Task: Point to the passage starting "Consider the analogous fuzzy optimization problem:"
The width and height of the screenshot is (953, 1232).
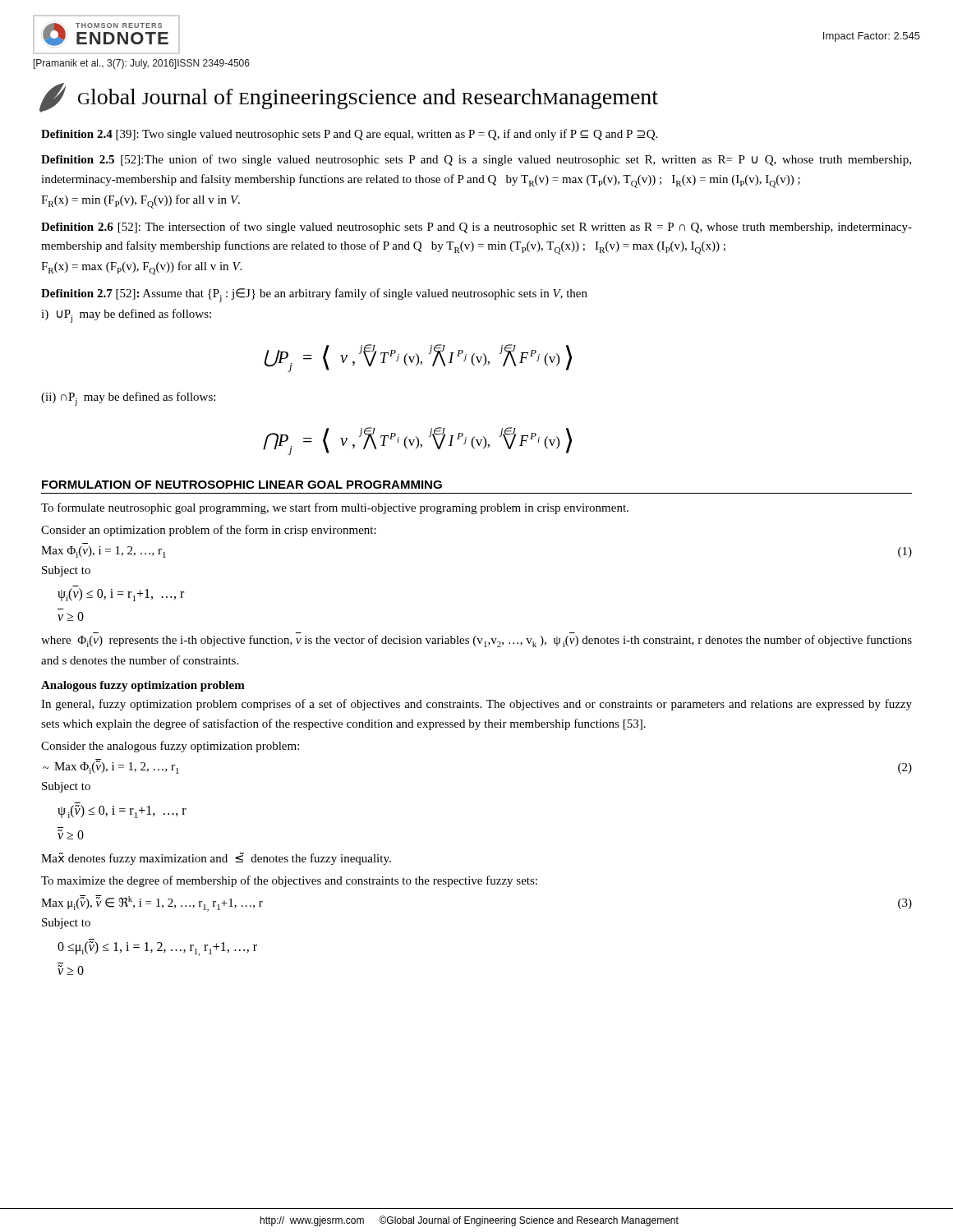Action: 171,746
